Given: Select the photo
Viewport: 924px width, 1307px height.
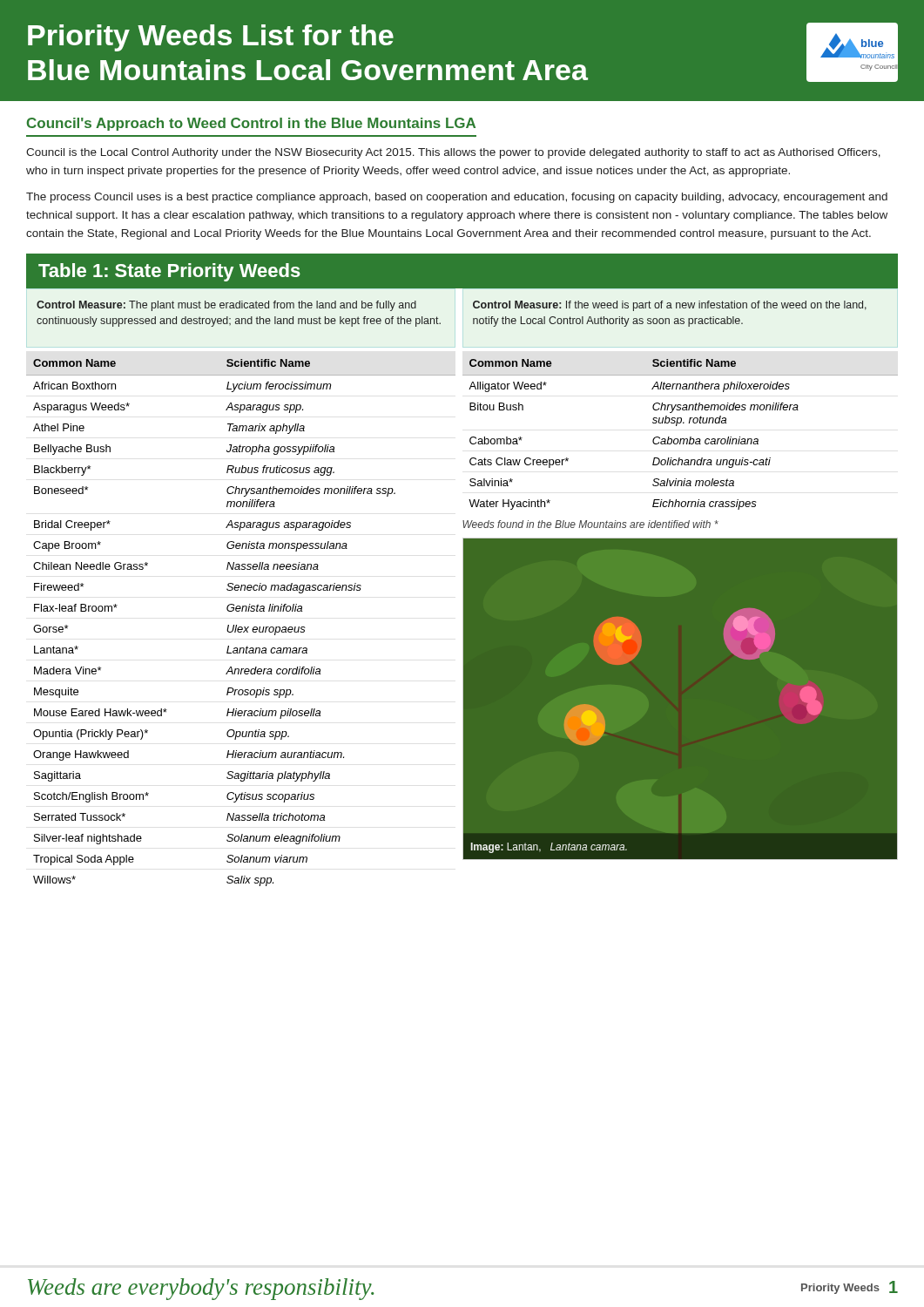Looking at the screenshot, I should 680,699.
